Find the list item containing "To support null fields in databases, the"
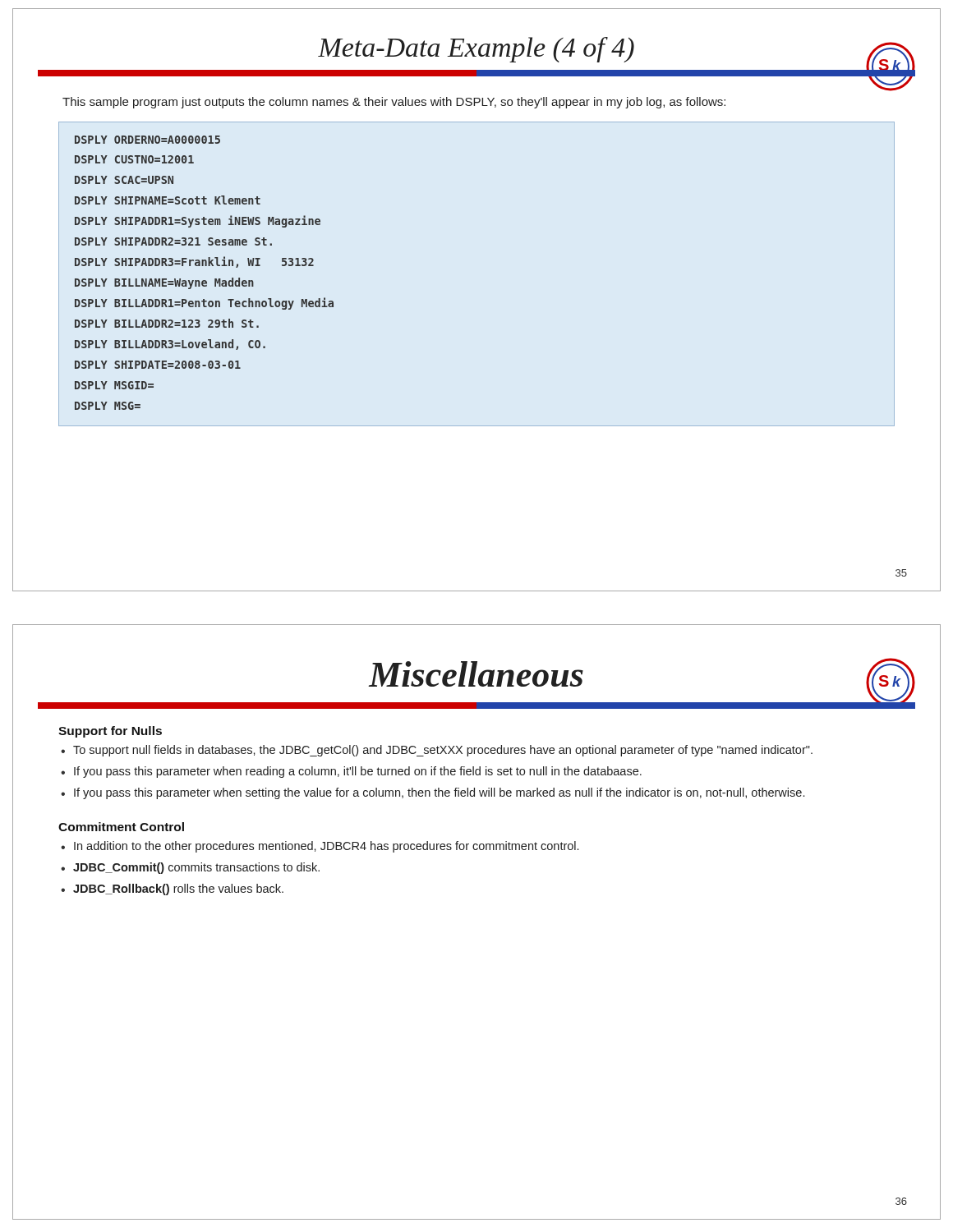 443,750
